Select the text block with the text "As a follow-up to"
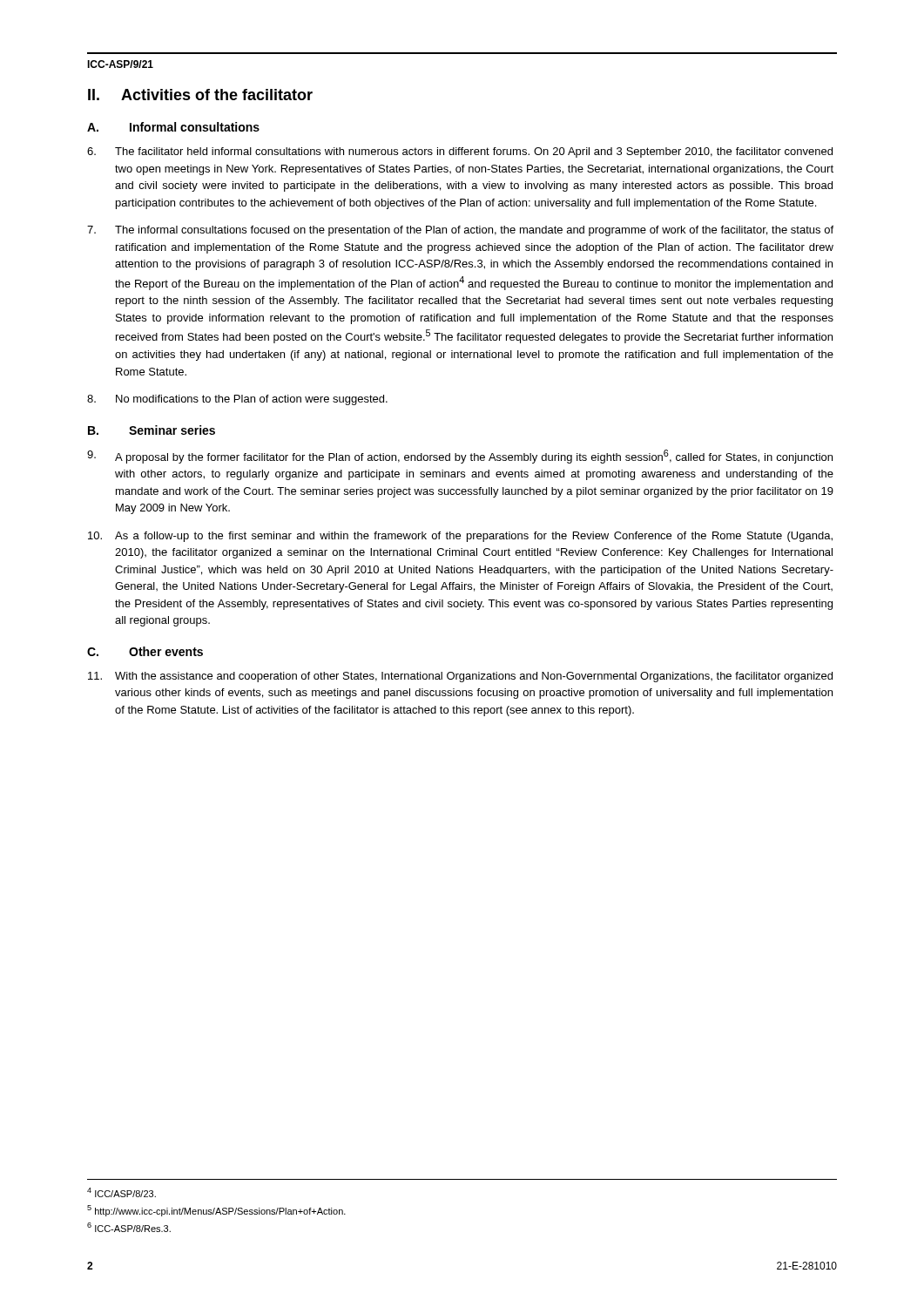This screenshot has width=924, height=1307. (x=460, y=578)
